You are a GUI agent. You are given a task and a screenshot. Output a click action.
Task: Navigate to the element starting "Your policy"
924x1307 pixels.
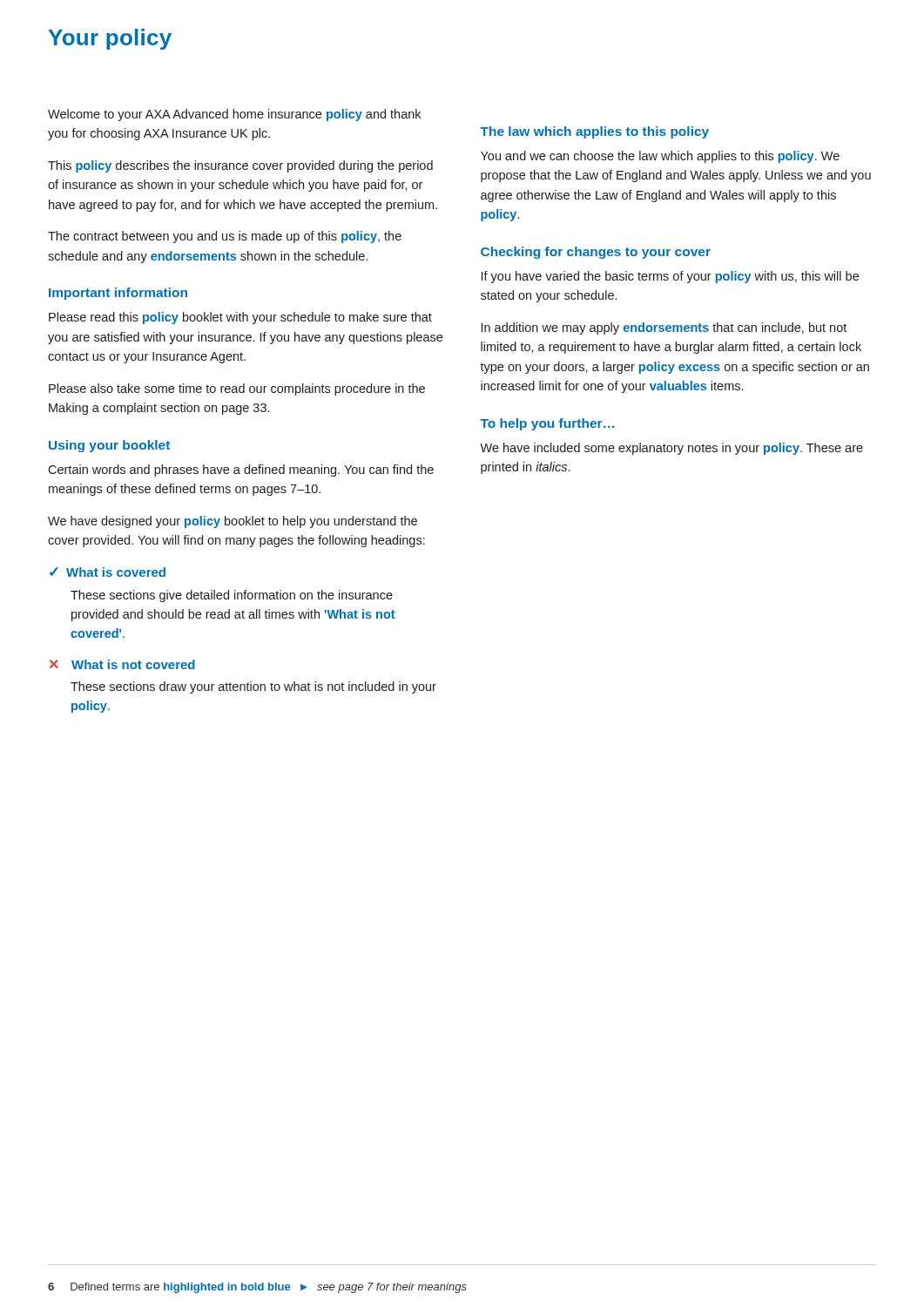[110, 39]
